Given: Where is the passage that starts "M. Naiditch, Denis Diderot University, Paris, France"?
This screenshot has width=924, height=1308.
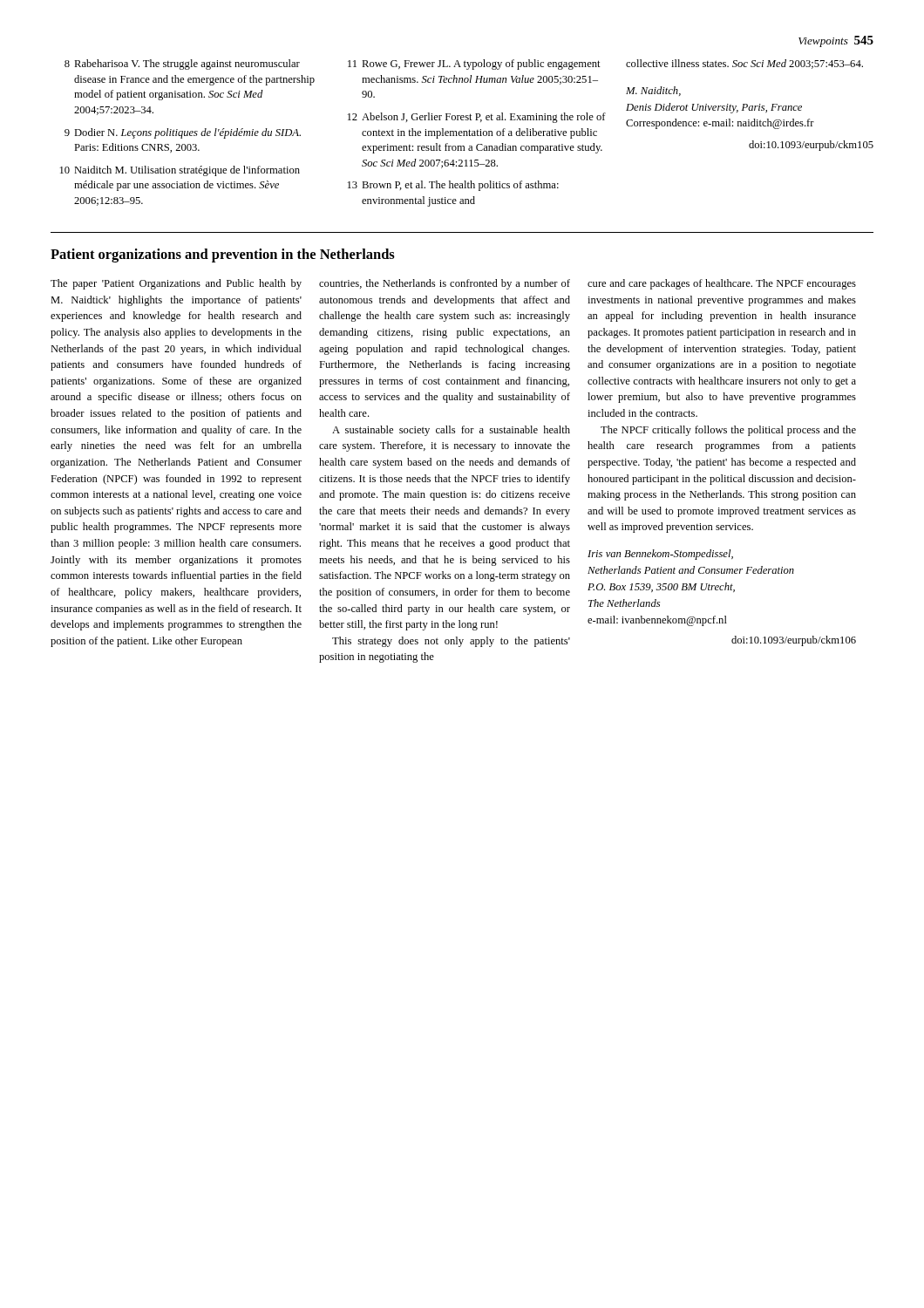Looking at the screenshot, I should coord(720,107).
